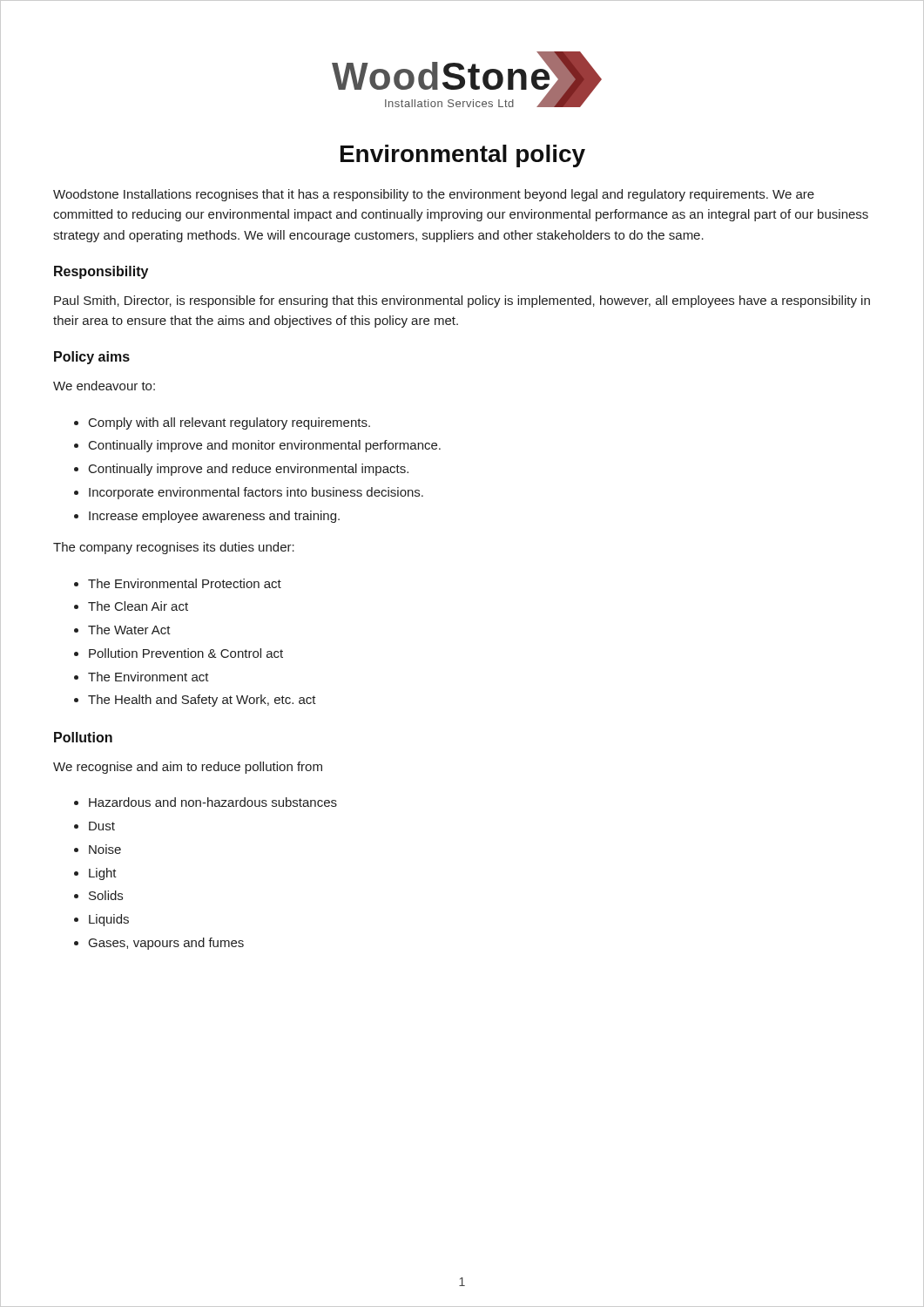Click the passage that begins "Paul Smith, Director, is responsible for ensuring that"
Screen dimensions: 1307x924
(462, 310)
